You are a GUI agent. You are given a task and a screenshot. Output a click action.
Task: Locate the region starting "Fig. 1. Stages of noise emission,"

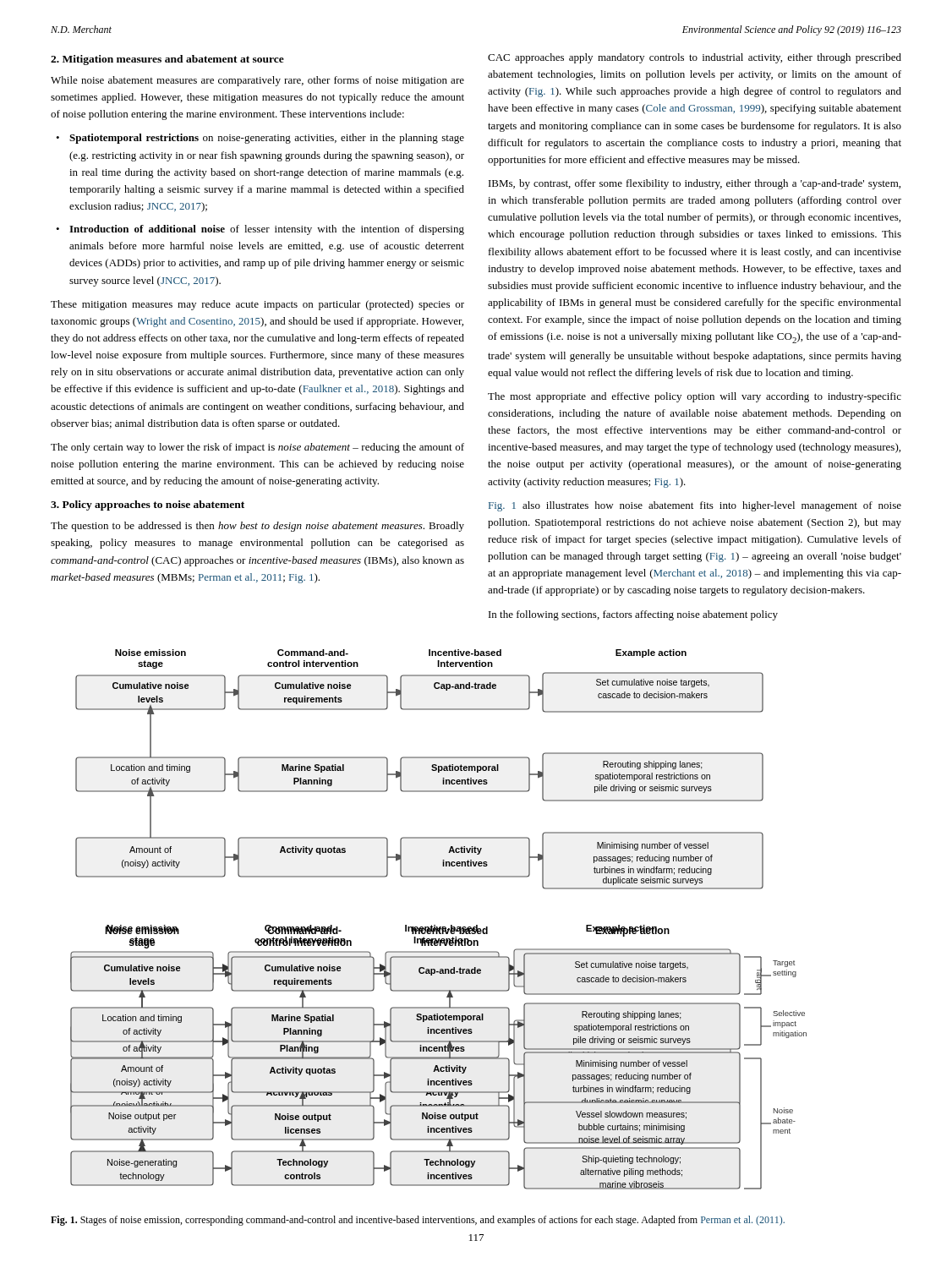(418, 1220)
